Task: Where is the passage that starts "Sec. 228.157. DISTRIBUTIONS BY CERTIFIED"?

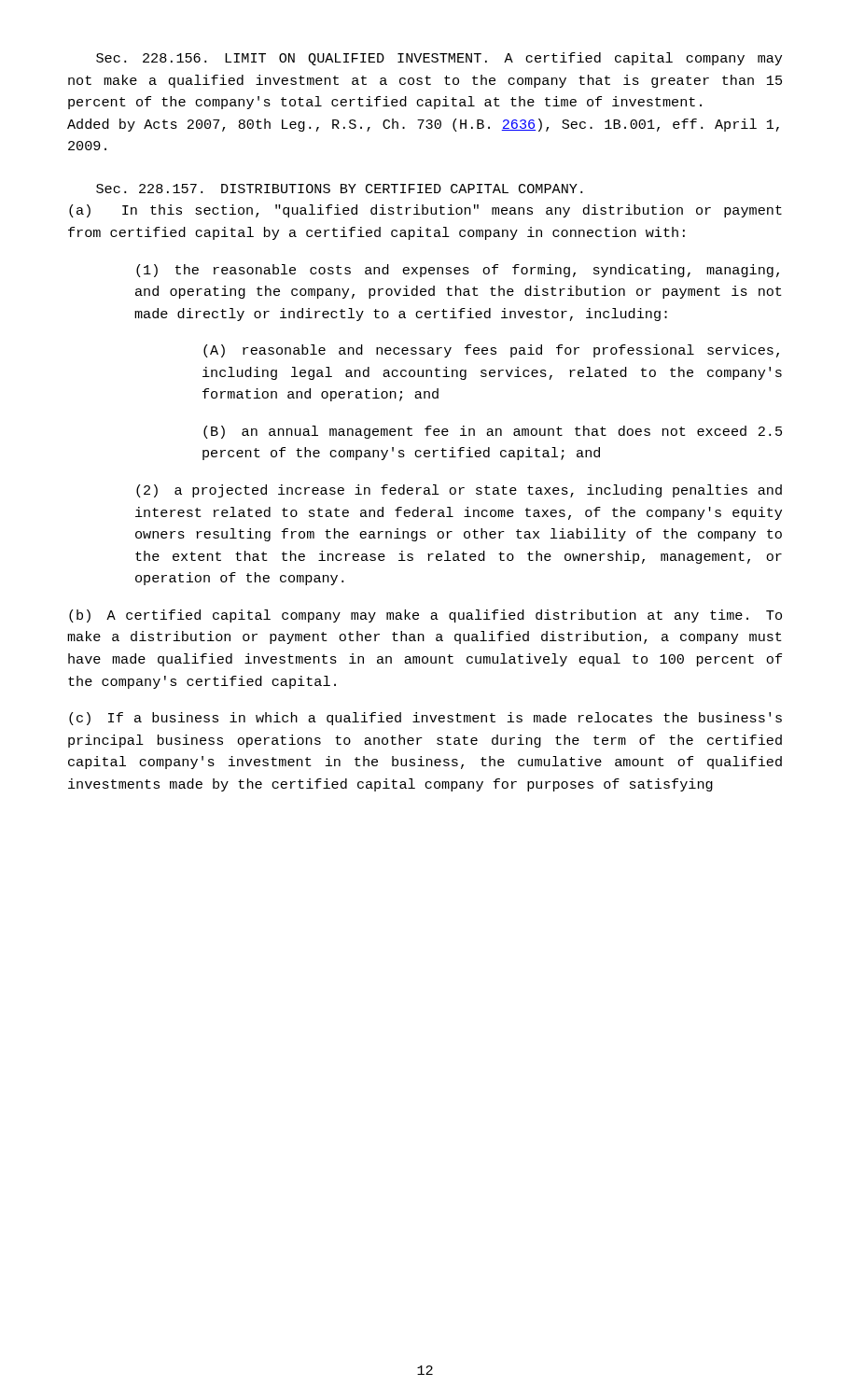Action: pos(425,488)
